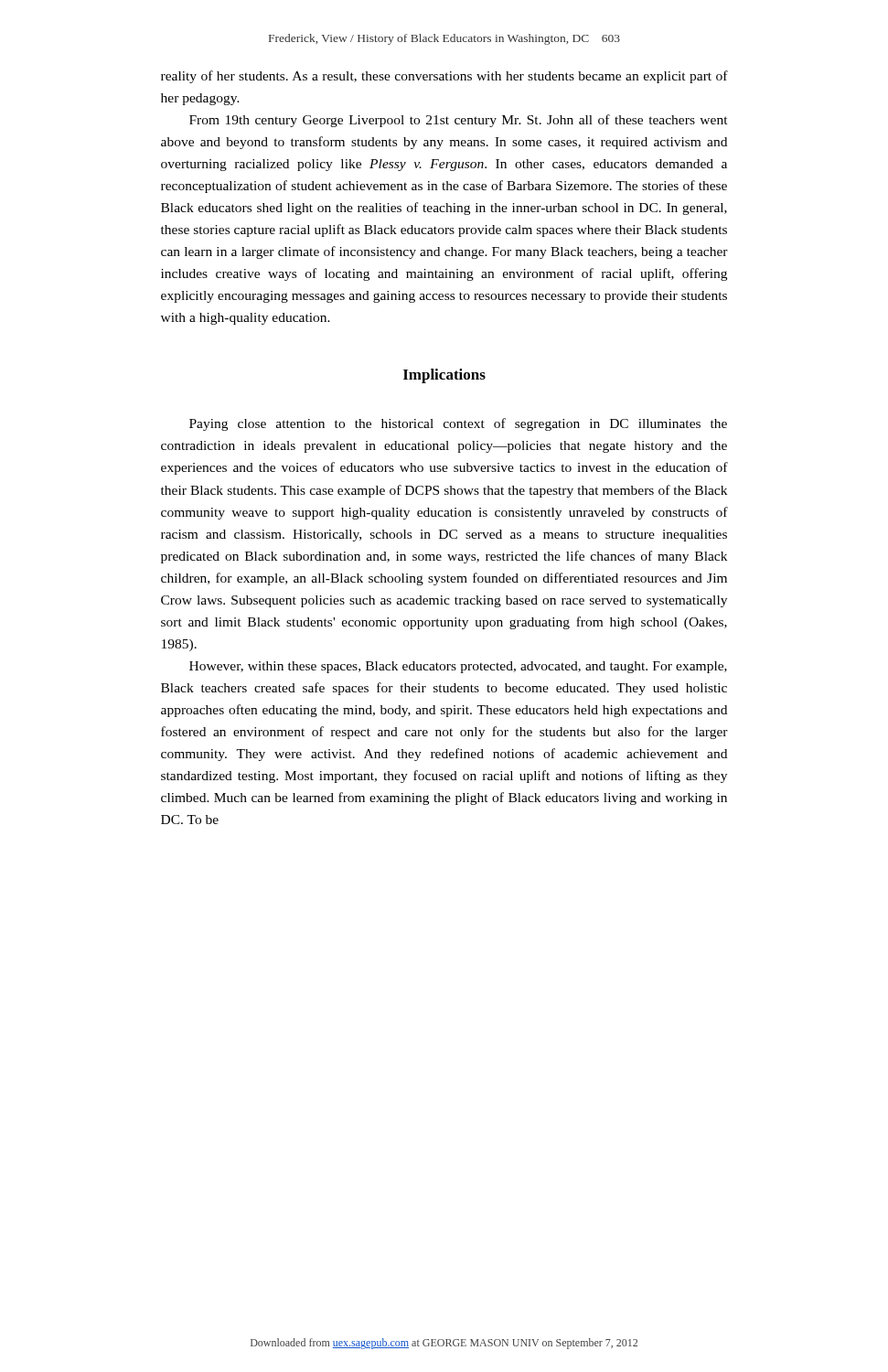Find the text block that says "However, within these spaces, Black educators protected,"

click(444, 742)
